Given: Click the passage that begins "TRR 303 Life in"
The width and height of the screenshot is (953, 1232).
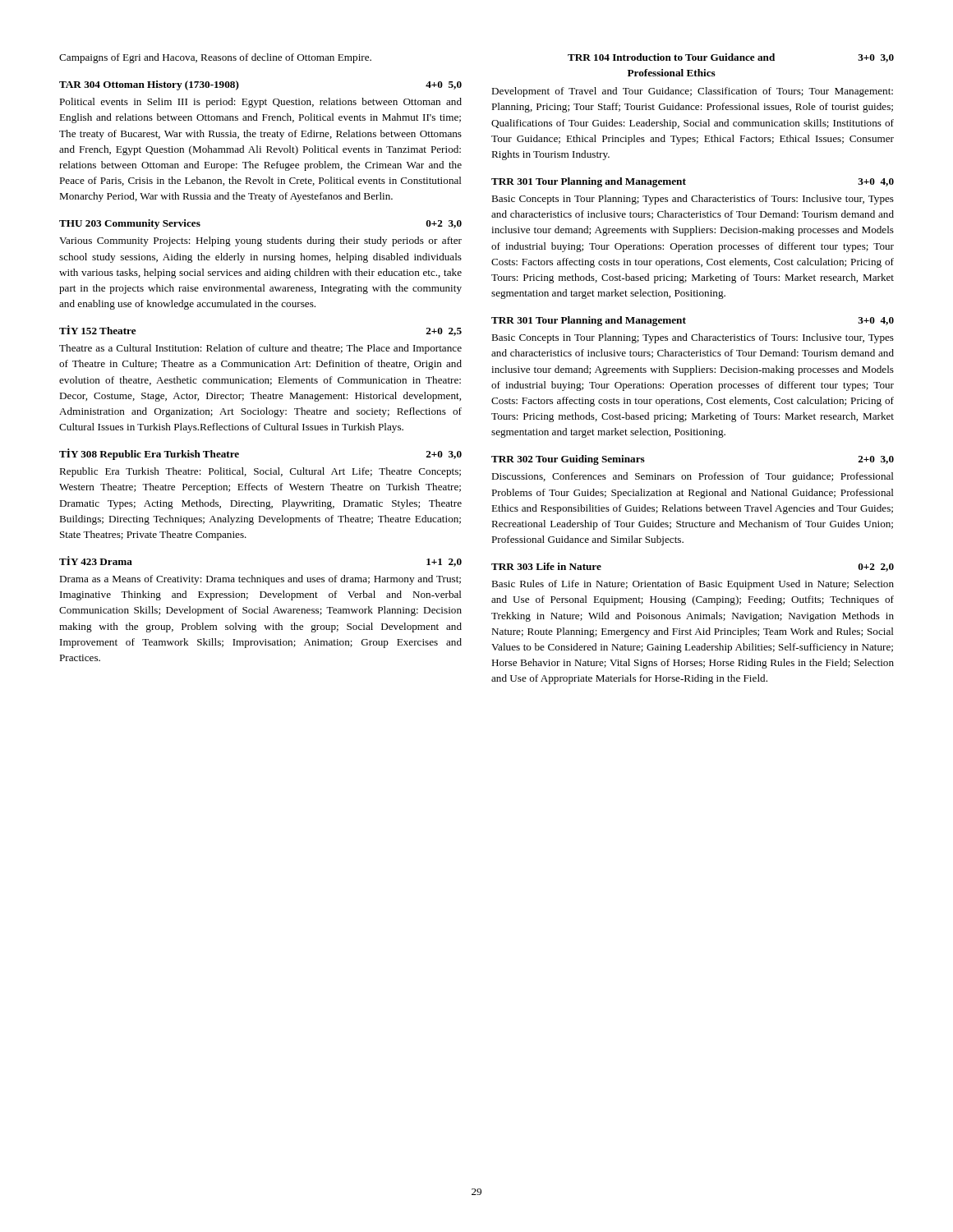Looking at the screenshot, I should click(693, 622).
